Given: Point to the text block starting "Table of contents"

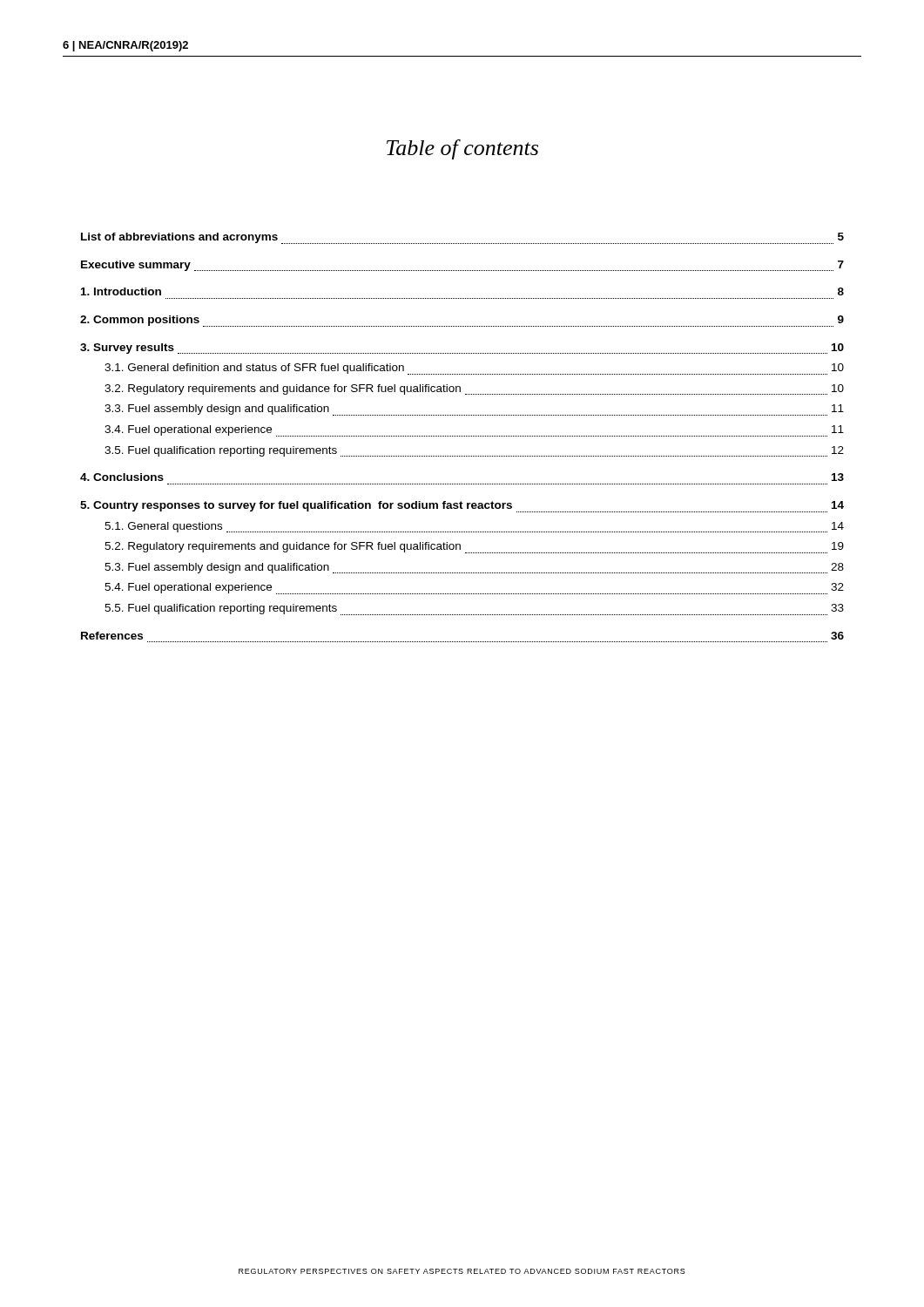Looking at the screenshot, I should pos(462,148).
